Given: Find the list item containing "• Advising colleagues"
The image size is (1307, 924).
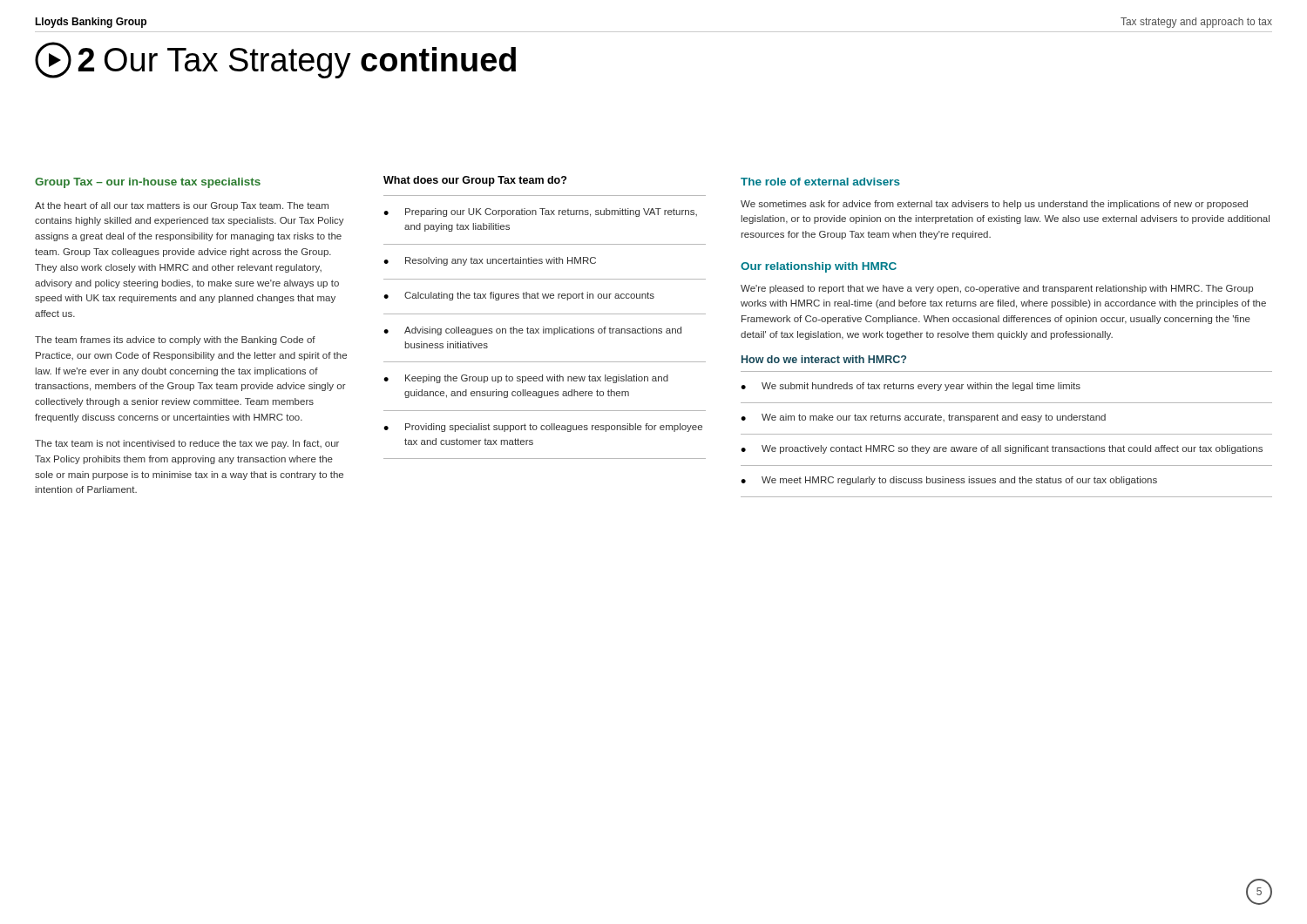Looking at the screenshot, I should 545,338.
